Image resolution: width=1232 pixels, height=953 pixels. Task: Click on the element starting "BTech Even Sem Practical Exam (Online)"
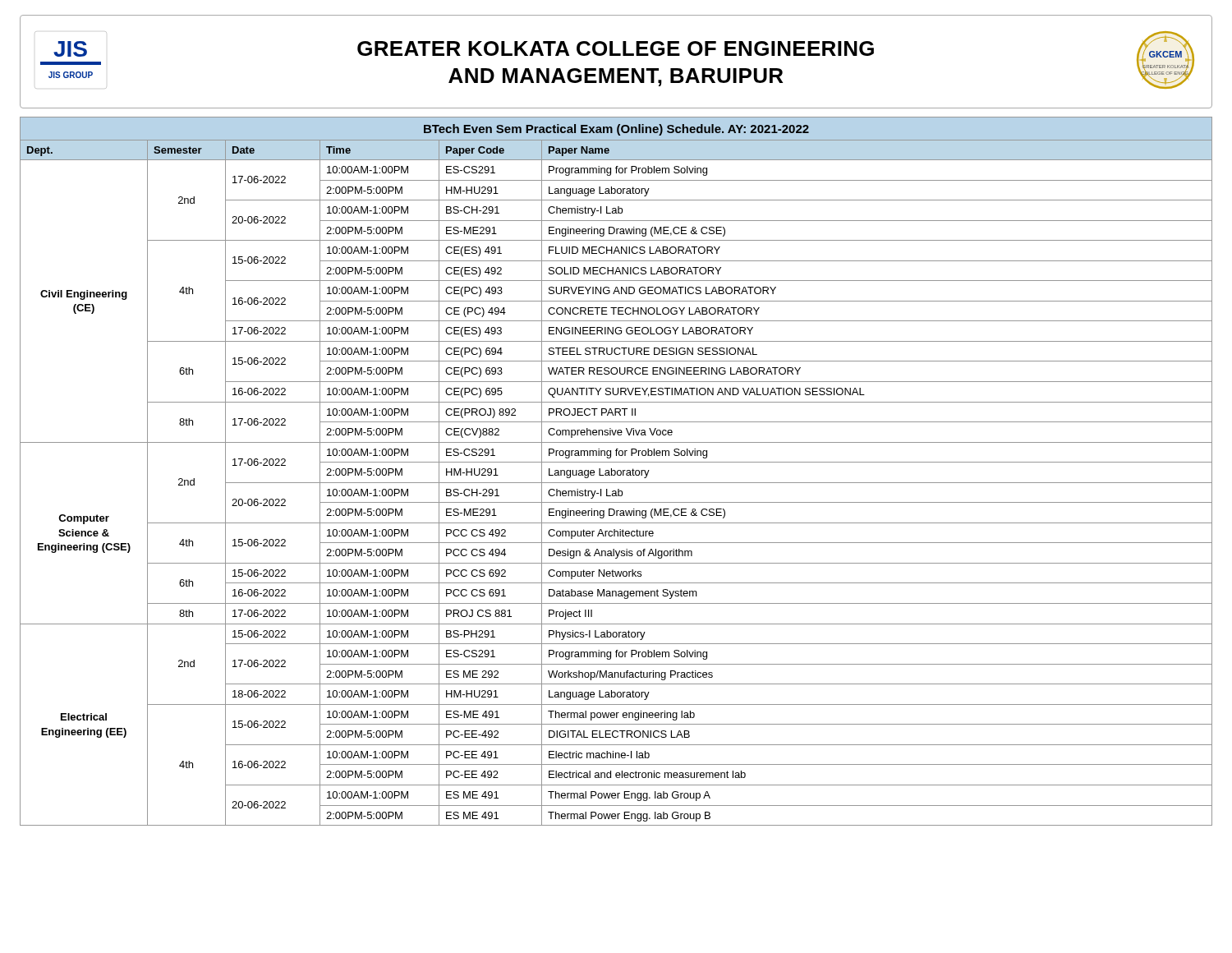tap(616, 129)
